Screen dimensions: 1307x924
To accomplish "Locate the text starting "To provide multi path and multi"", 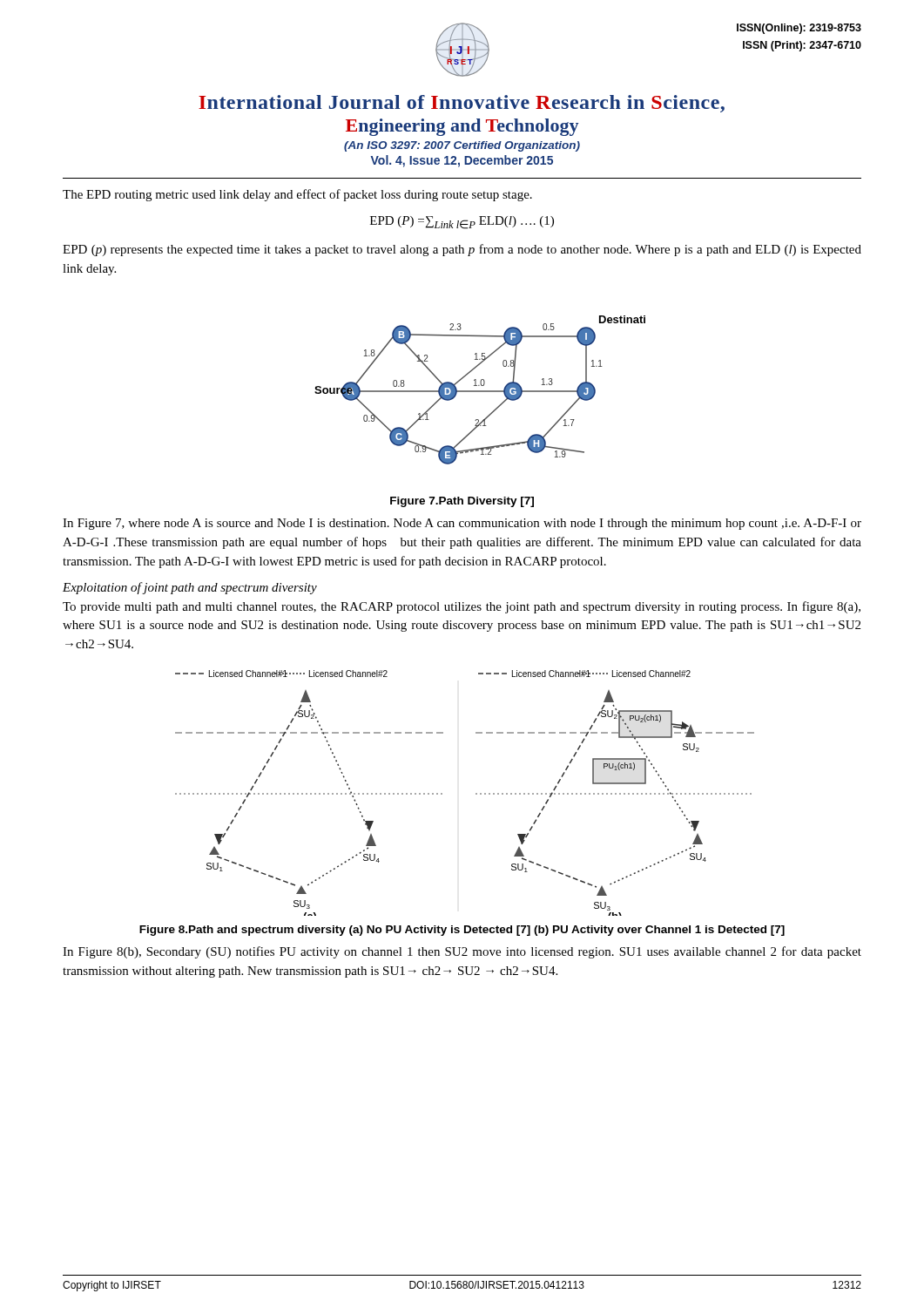I will click(x=462, y=625).
